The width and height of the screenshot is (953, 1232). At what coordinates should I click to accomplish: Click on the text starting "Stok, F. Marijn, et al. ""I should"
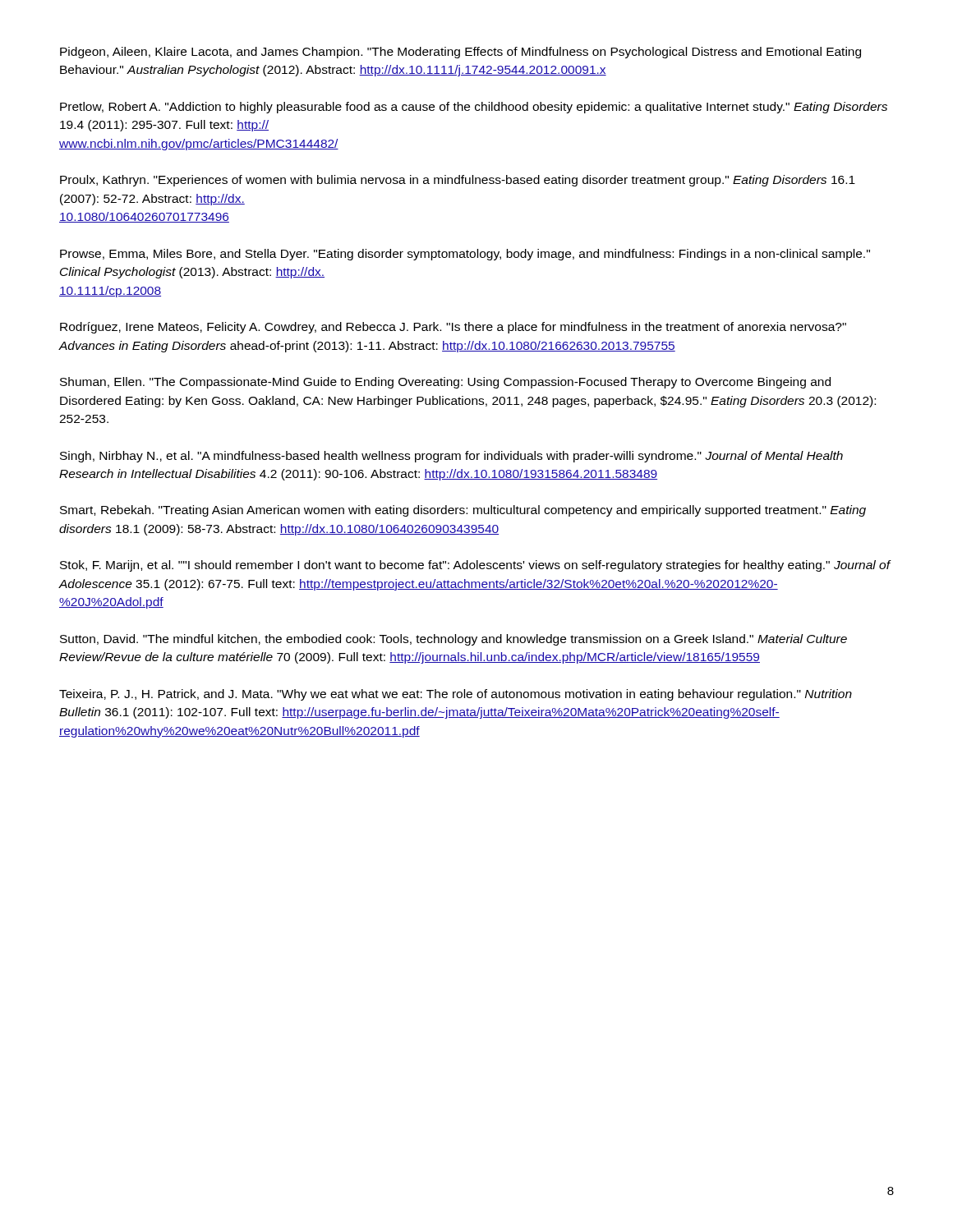click(474, 583)
